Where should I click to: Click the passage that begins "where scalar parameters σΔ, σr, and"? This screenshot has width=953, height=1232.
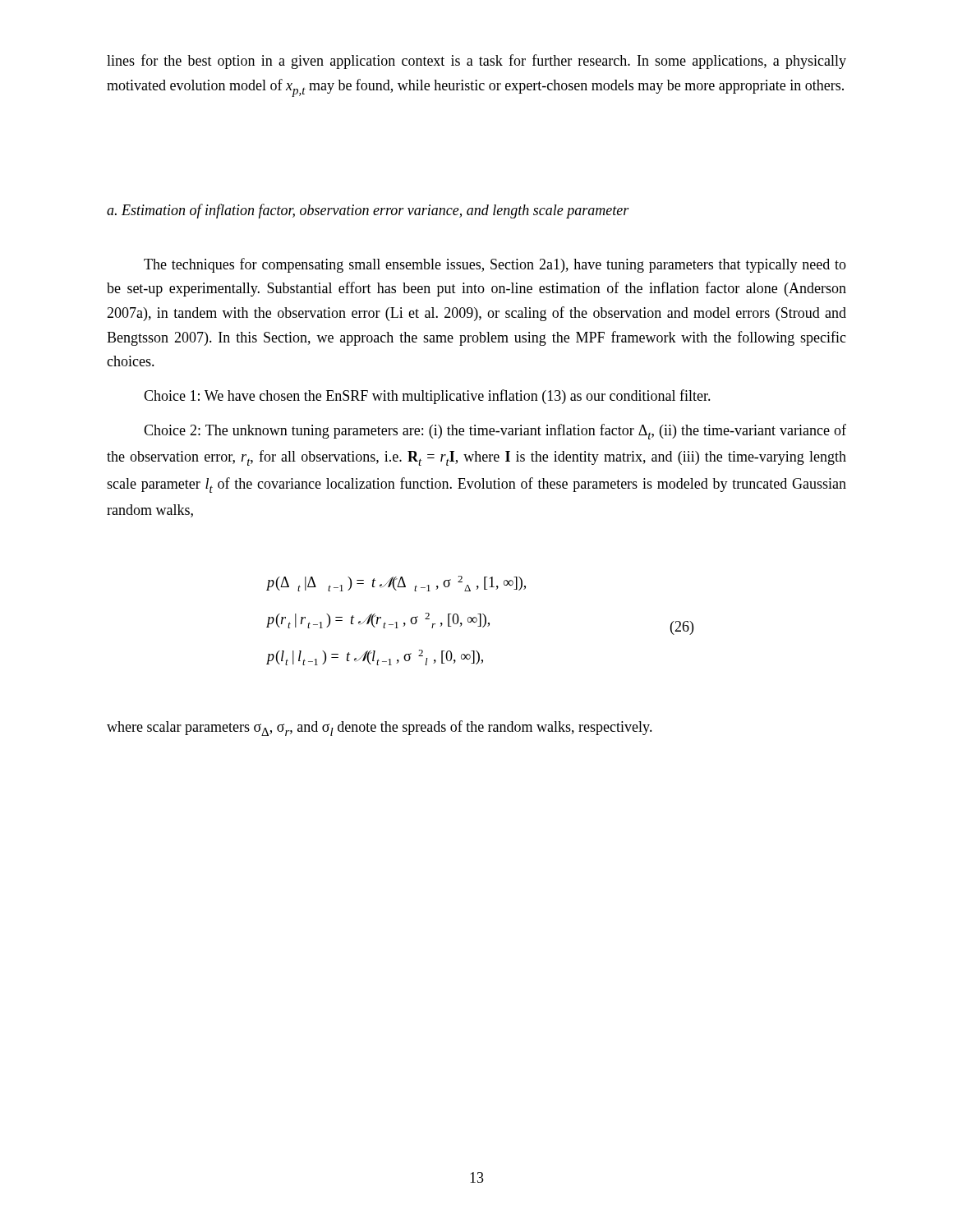coord(380,729)
